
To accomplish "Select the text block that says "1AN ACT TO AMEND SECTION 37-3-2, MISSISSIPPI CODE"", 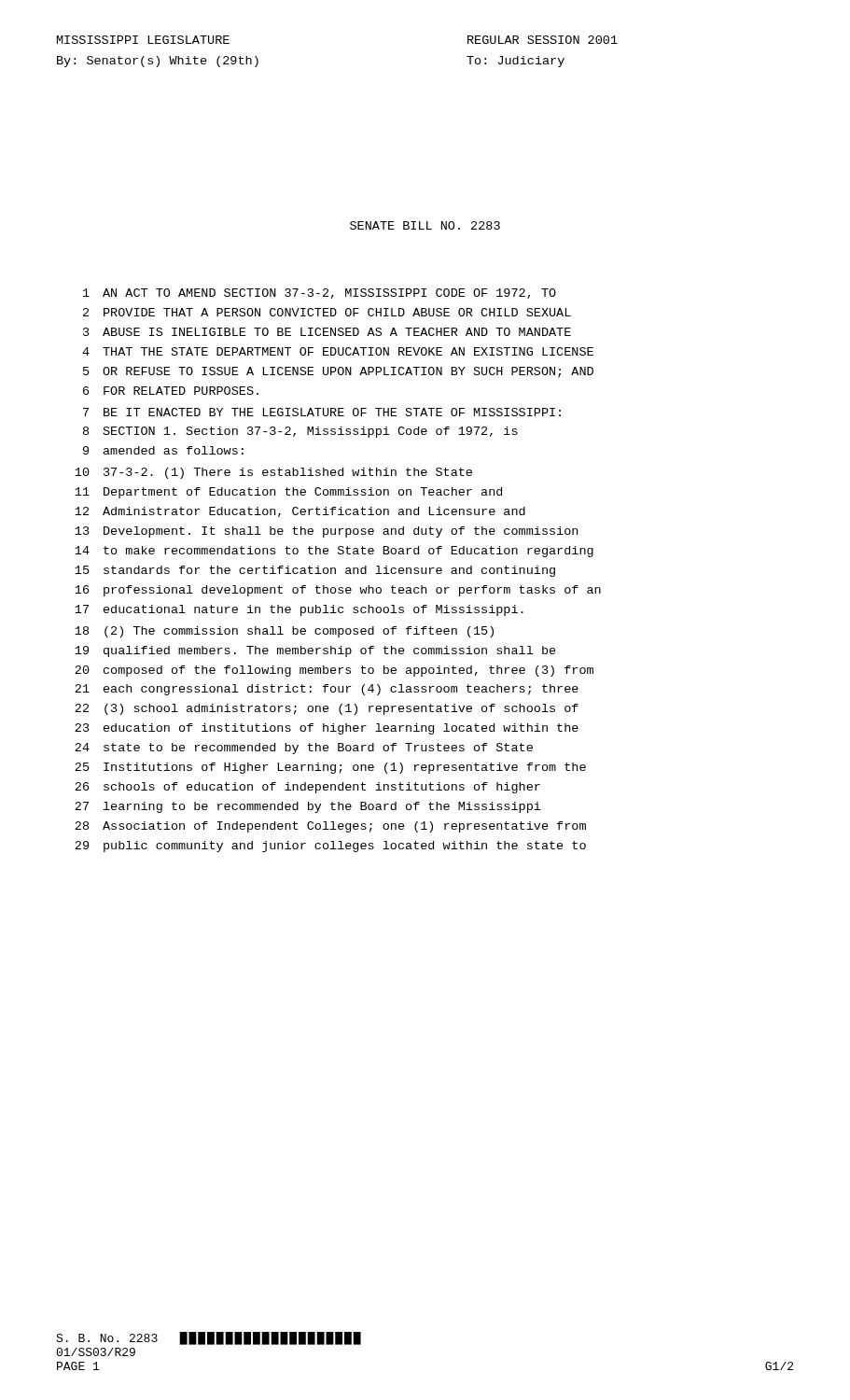I will click(425, 571).
